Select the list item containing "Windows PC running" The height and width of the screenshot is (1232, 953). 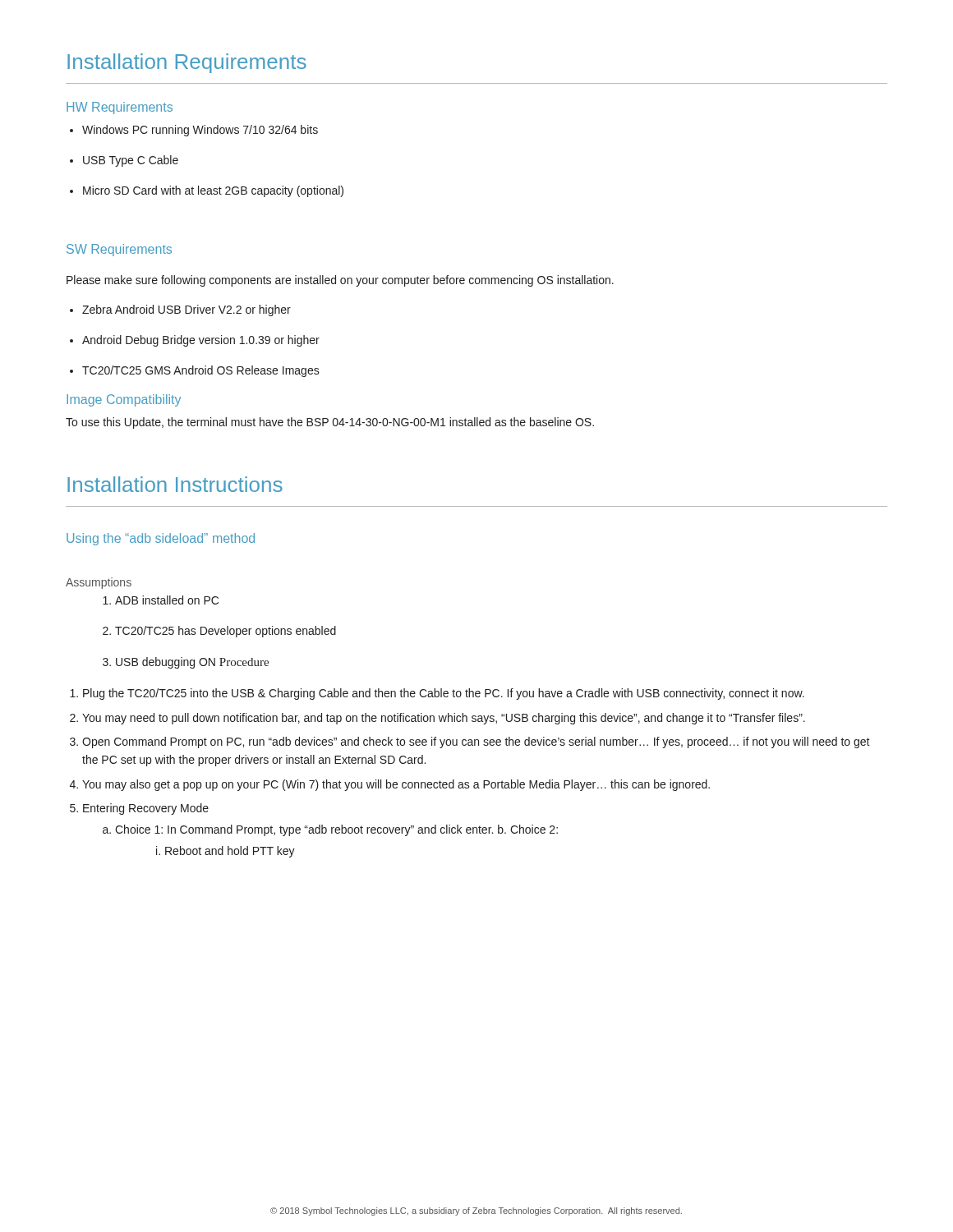click(x=200, y=131)
